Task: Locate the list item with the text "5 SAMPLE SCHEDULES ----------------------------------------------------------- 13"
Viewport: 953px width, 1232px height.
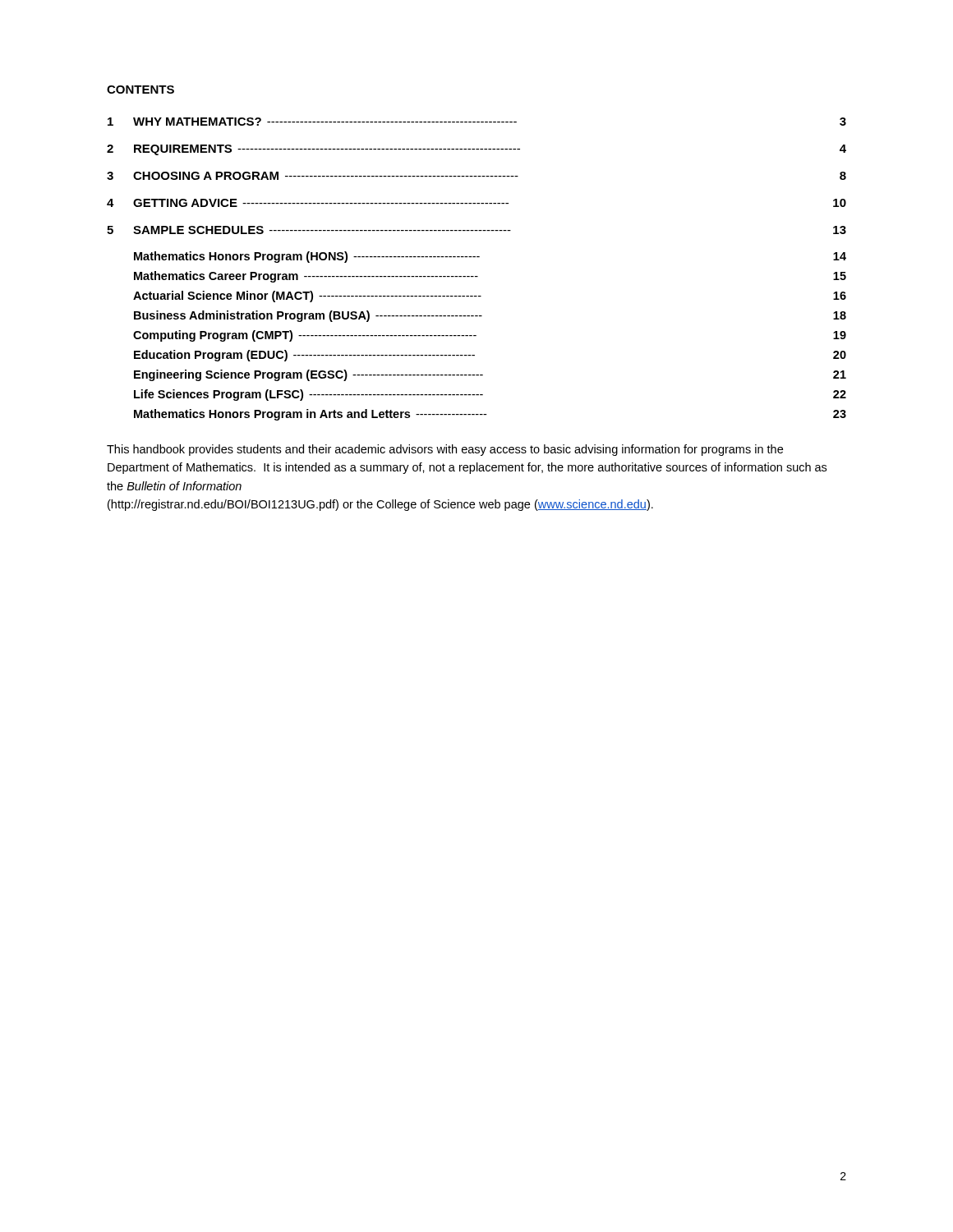Action: point(476,230)
